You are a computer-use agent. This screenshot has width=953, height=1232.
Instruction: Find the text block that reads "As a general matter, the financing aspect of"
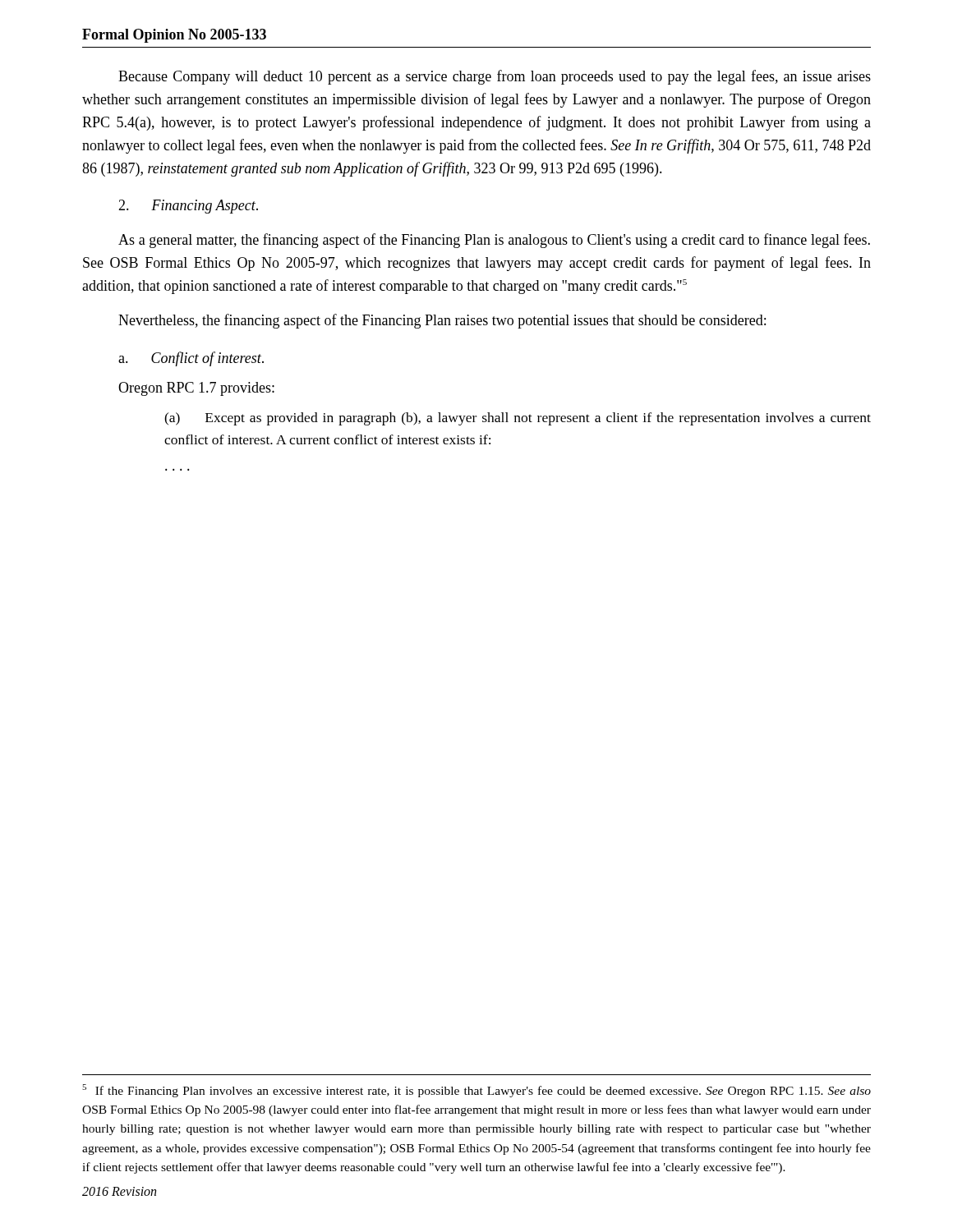[x=476, y=263]
